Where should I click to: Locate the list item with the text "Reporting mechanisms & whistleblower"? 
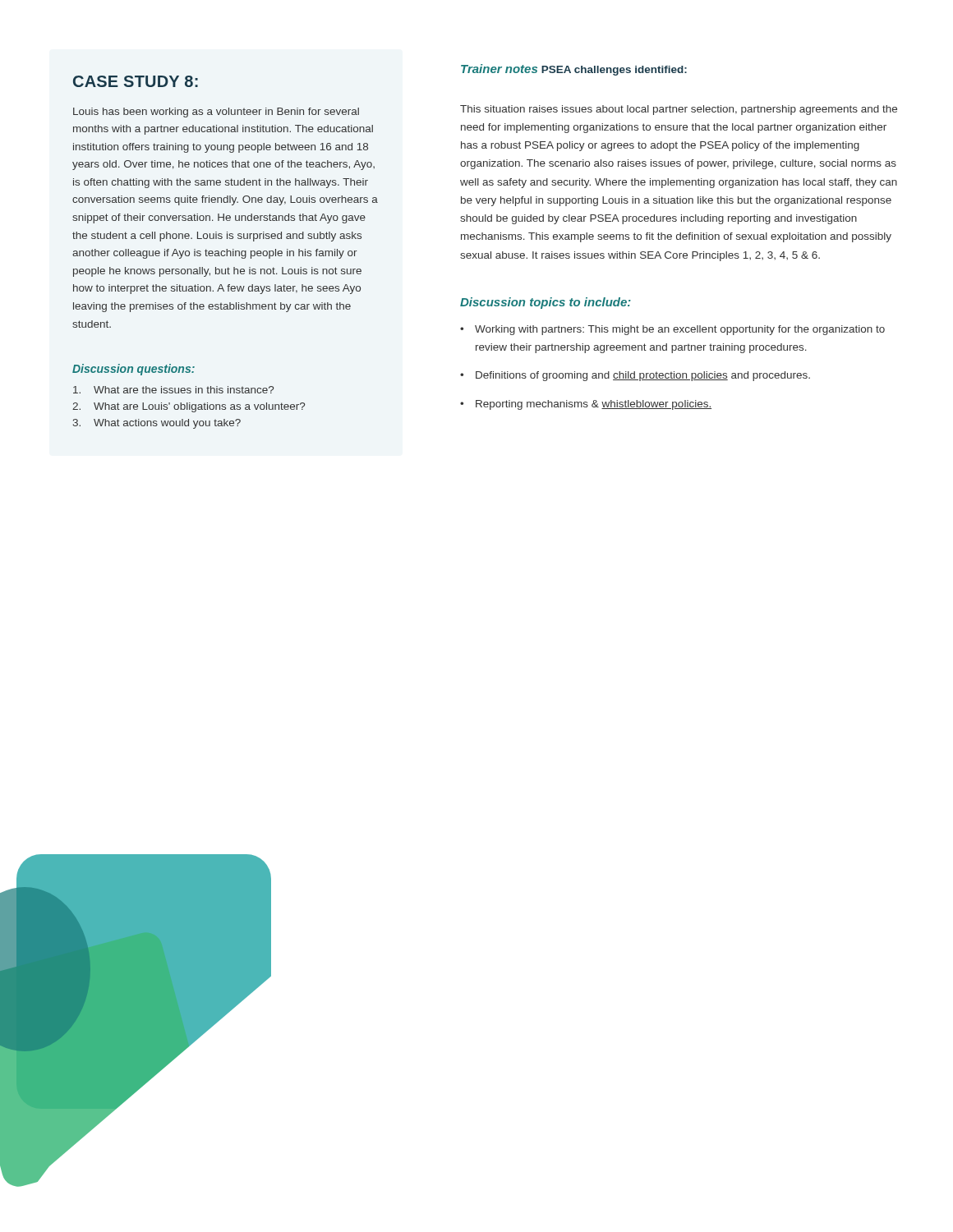coord(682,404)
